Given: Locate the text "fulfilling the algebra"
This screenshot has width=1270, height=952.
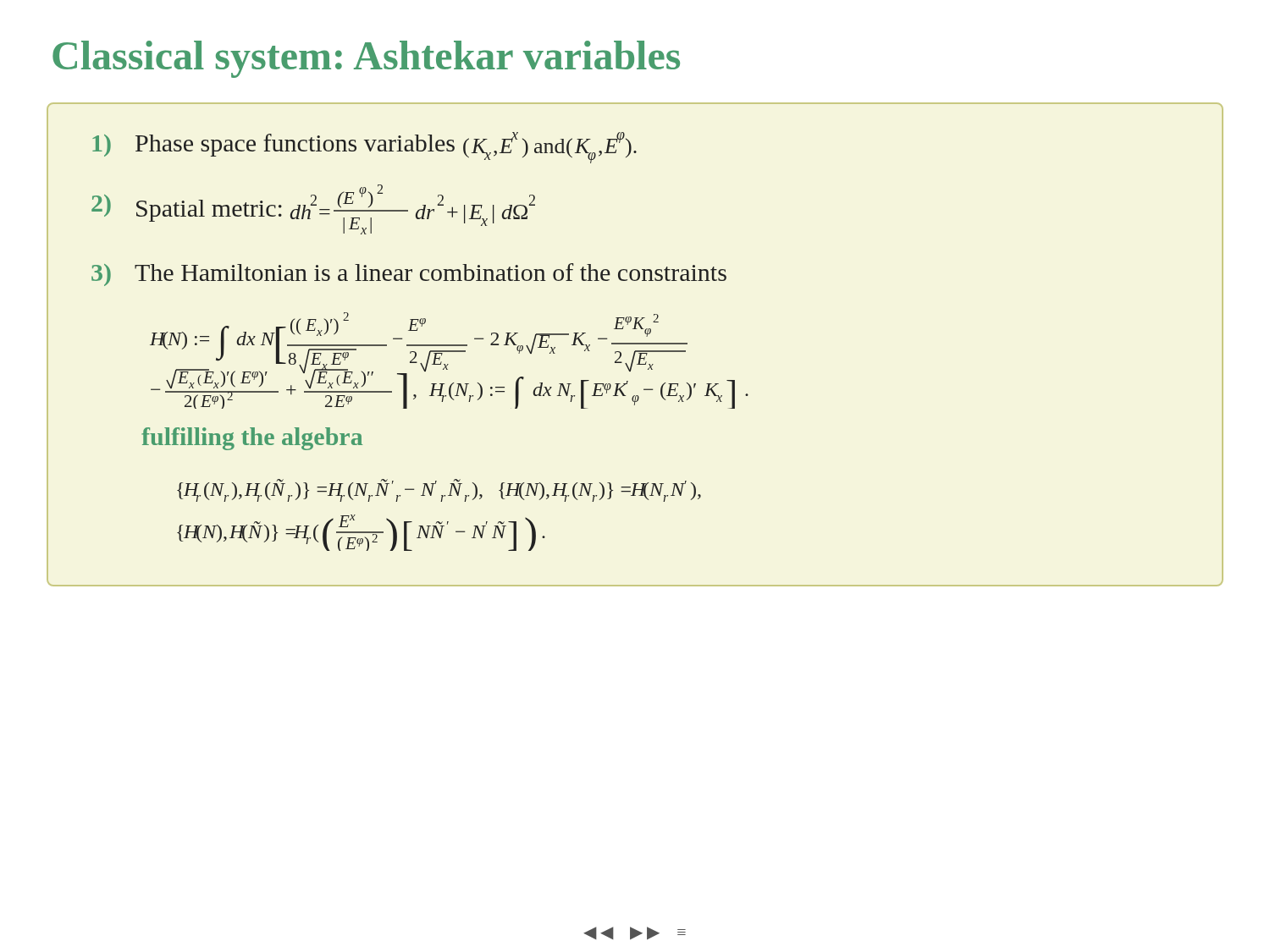Looking at the screenshot, I should [x=252, y=436].
